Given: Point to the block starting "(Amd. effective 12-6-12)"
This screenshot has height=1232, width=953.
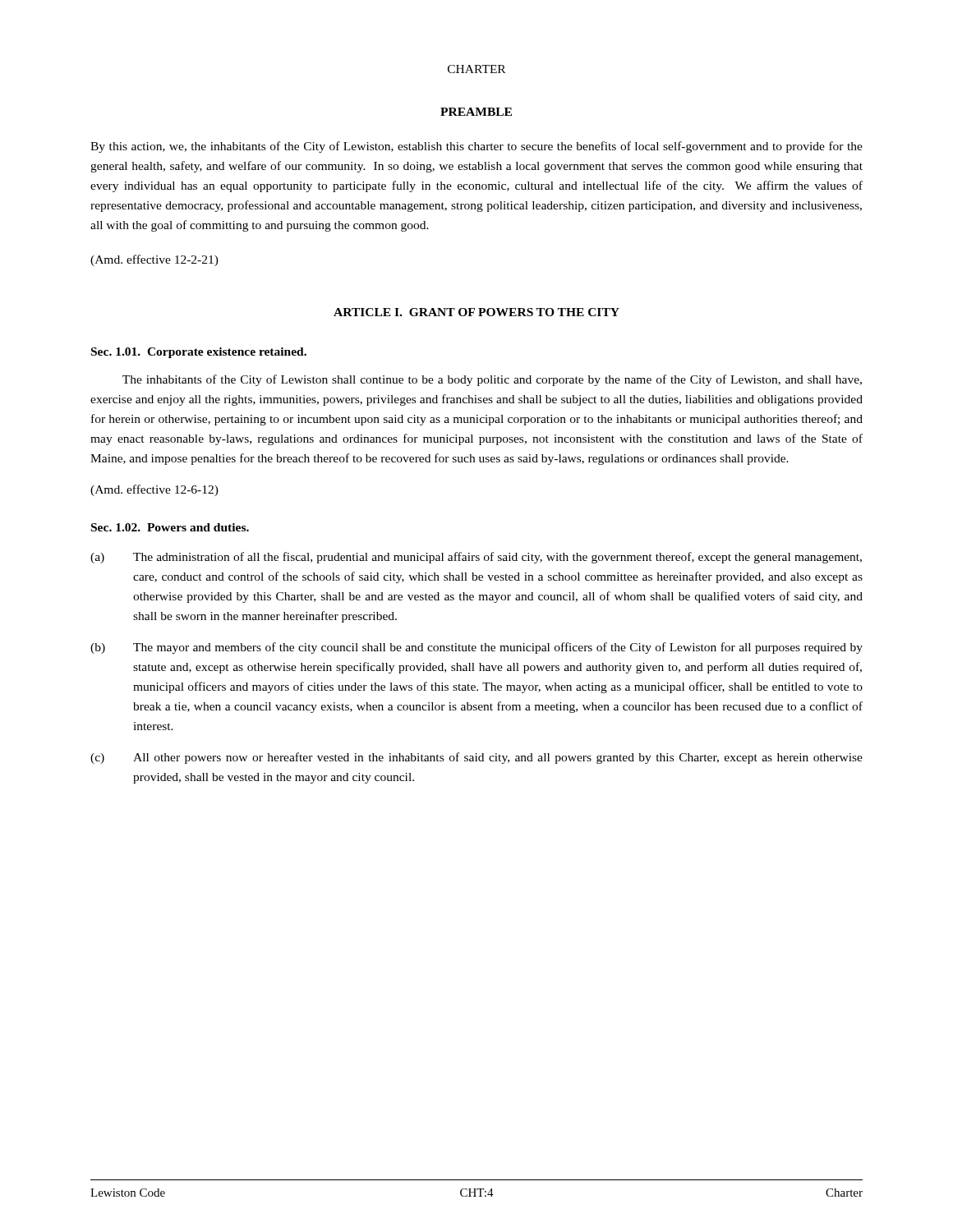Looking at the screenshot, I should tap(154, 489).
